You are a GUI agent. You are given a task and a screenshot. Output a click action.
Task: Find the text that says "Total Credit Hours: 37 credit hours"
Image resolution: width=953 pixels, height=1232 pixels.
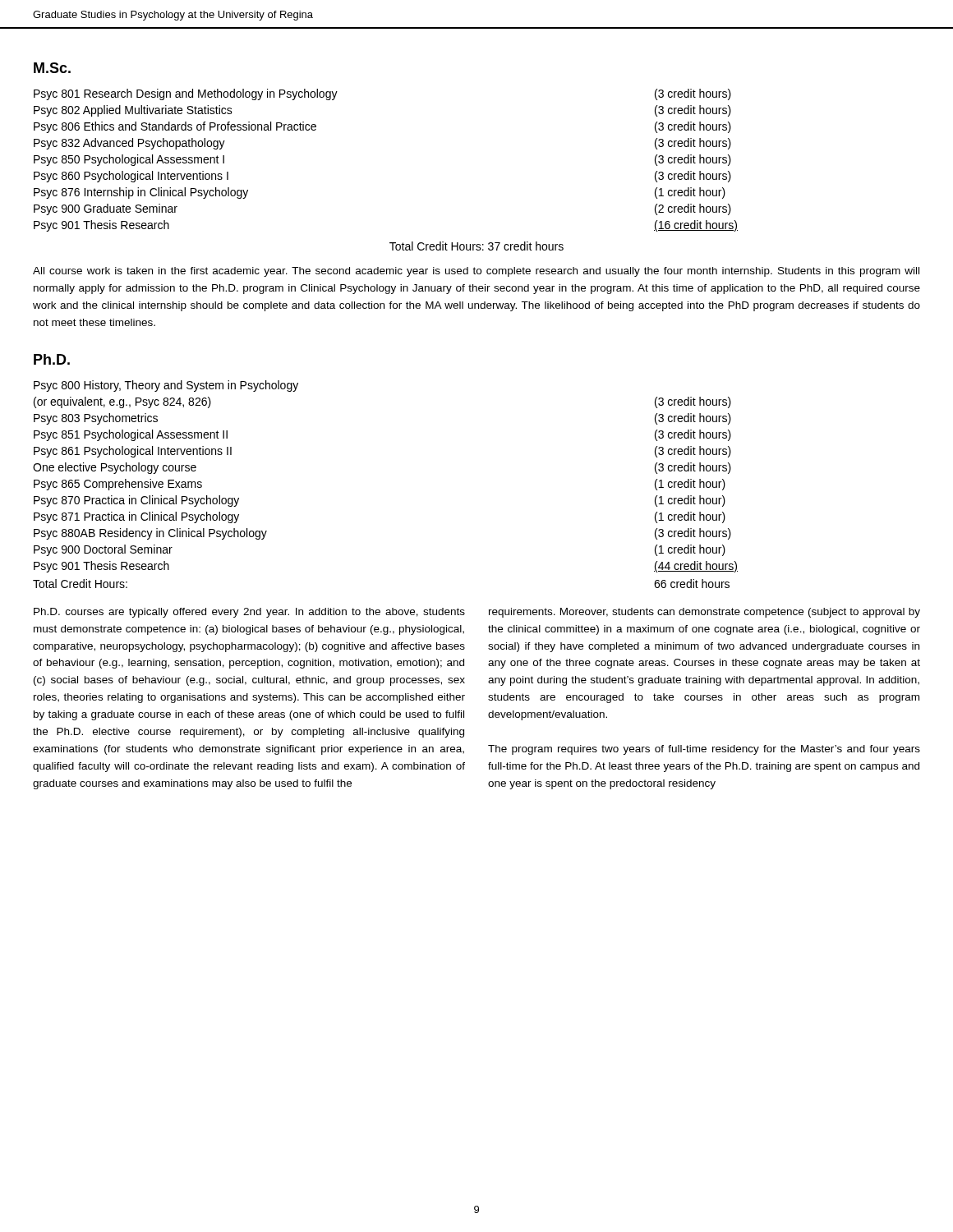pyautogui.click(x=476, y=246)
